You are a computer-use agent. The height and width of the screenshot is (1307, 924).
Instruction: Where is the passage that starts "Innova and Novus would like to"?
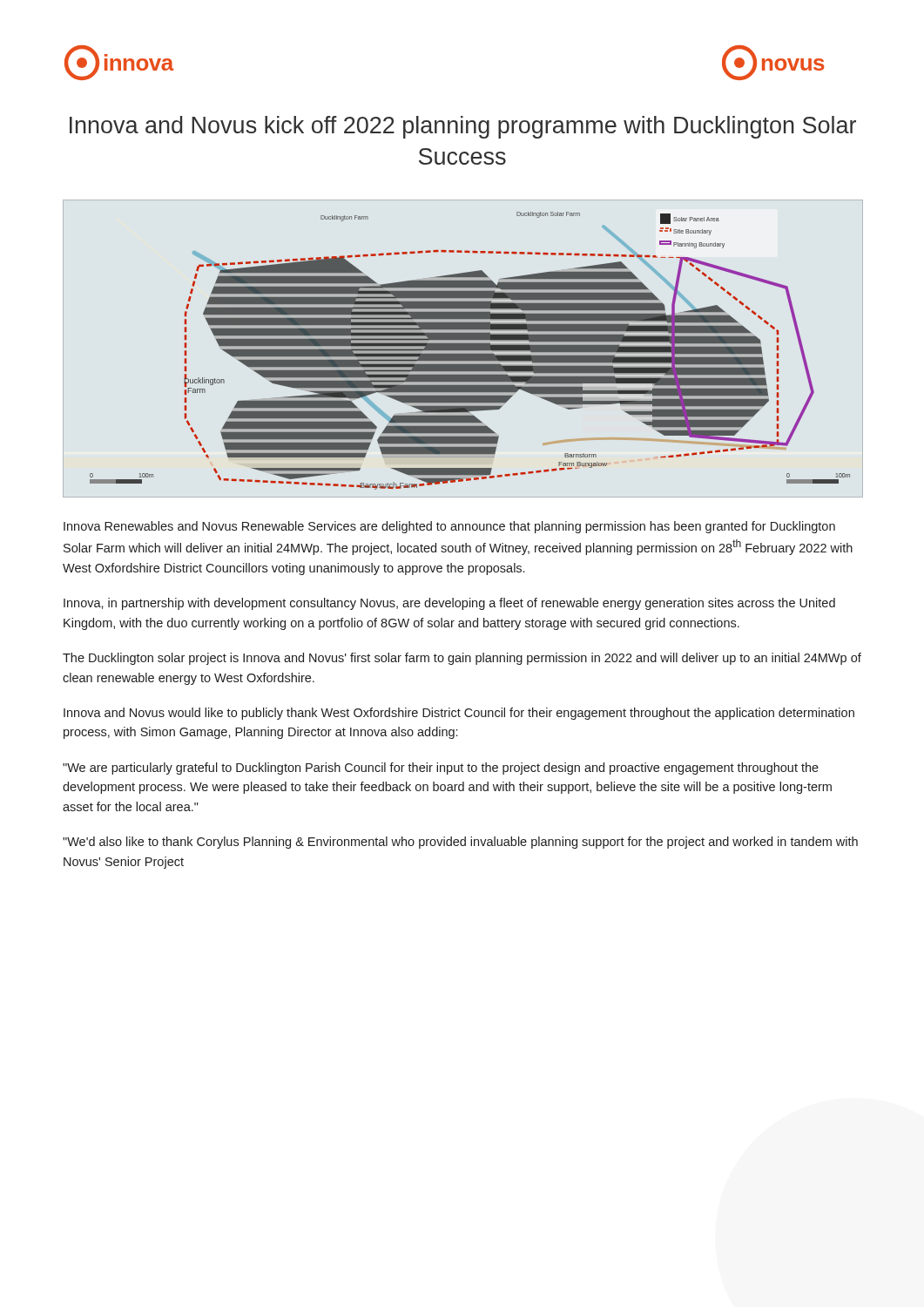459,723
